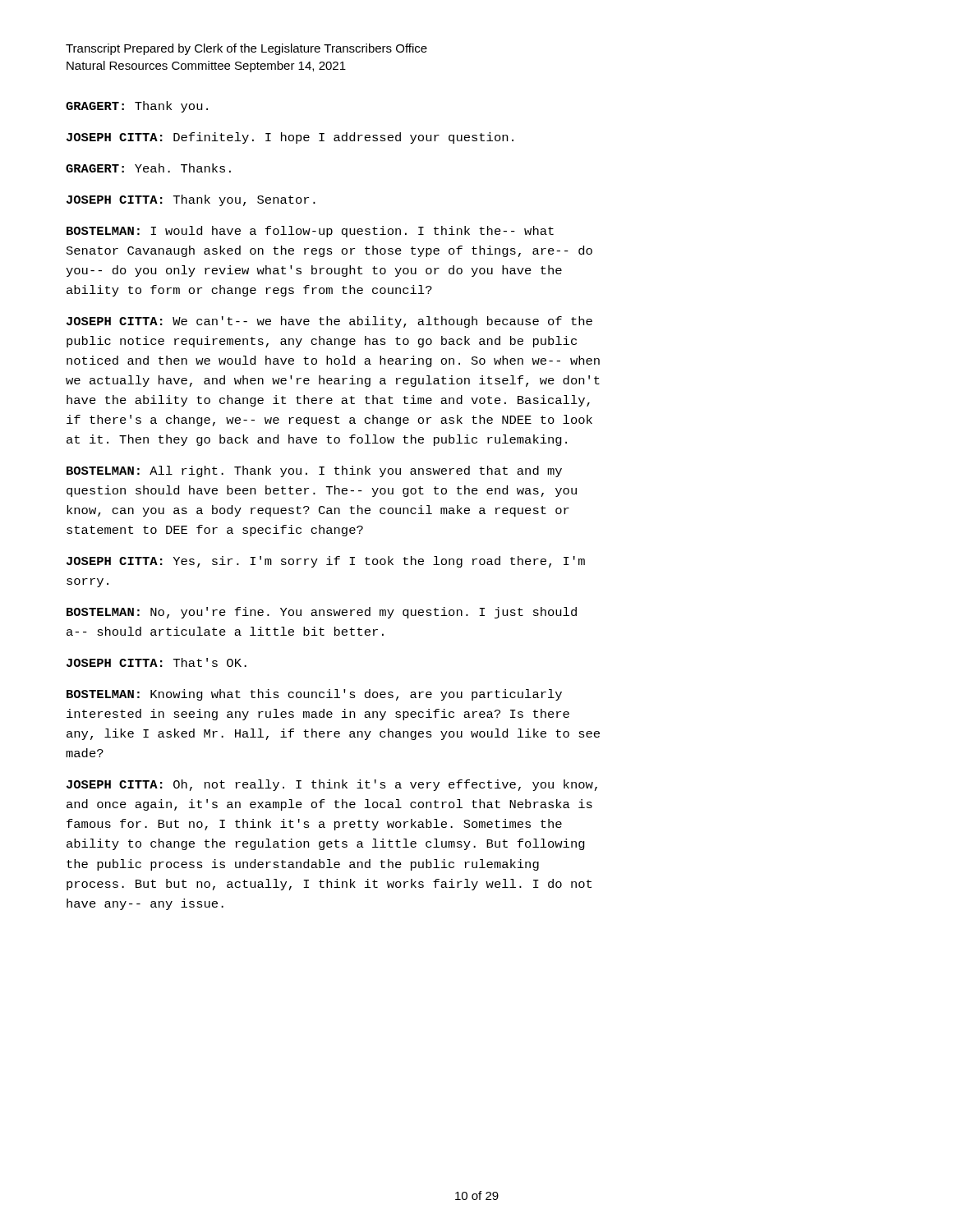Find "JOSEPH CITTA: That's OK." on this page

point(157,664)
